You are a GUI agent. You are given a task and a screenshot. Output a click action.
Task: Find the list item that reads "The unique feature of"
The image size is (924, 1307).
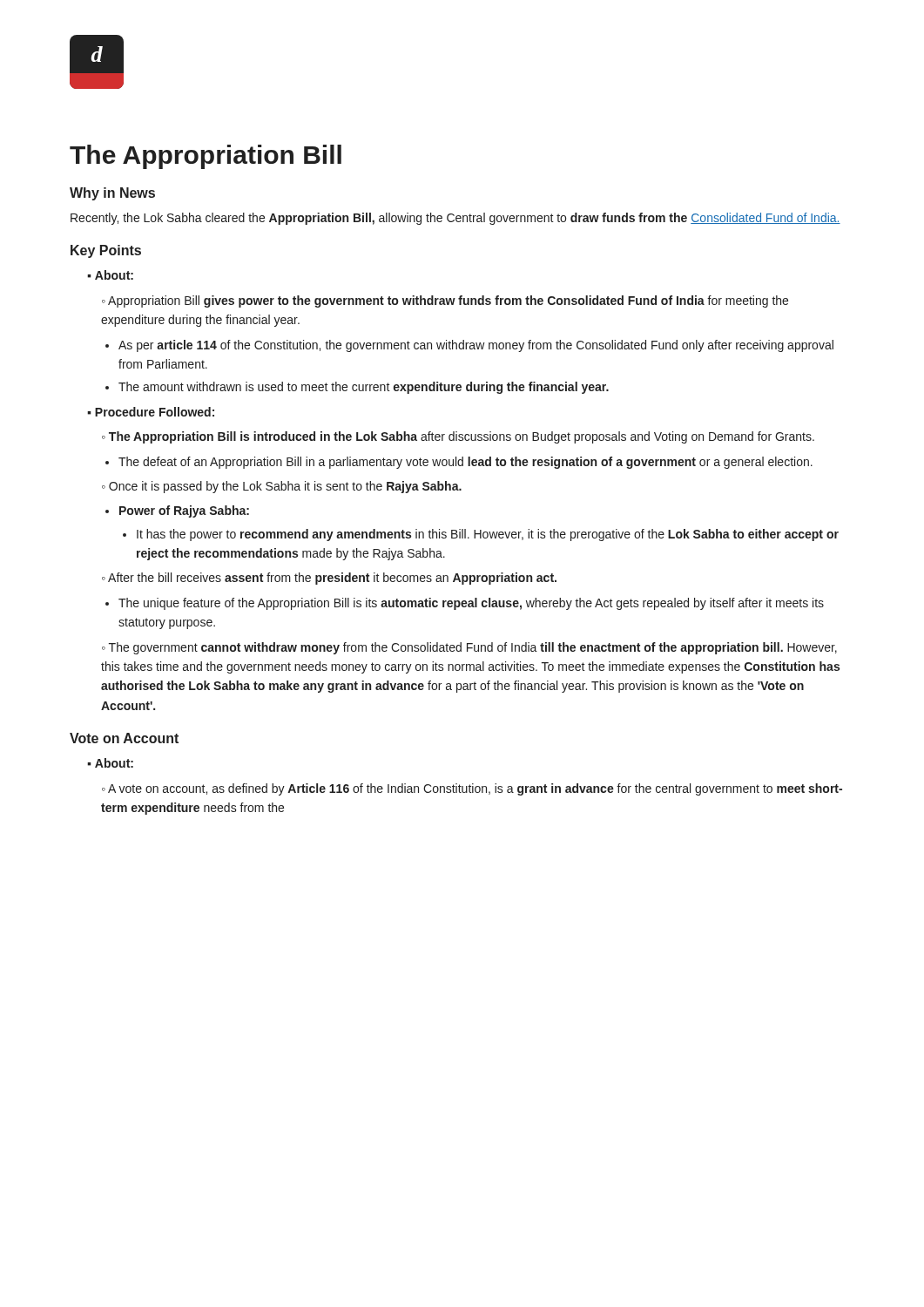462,613
